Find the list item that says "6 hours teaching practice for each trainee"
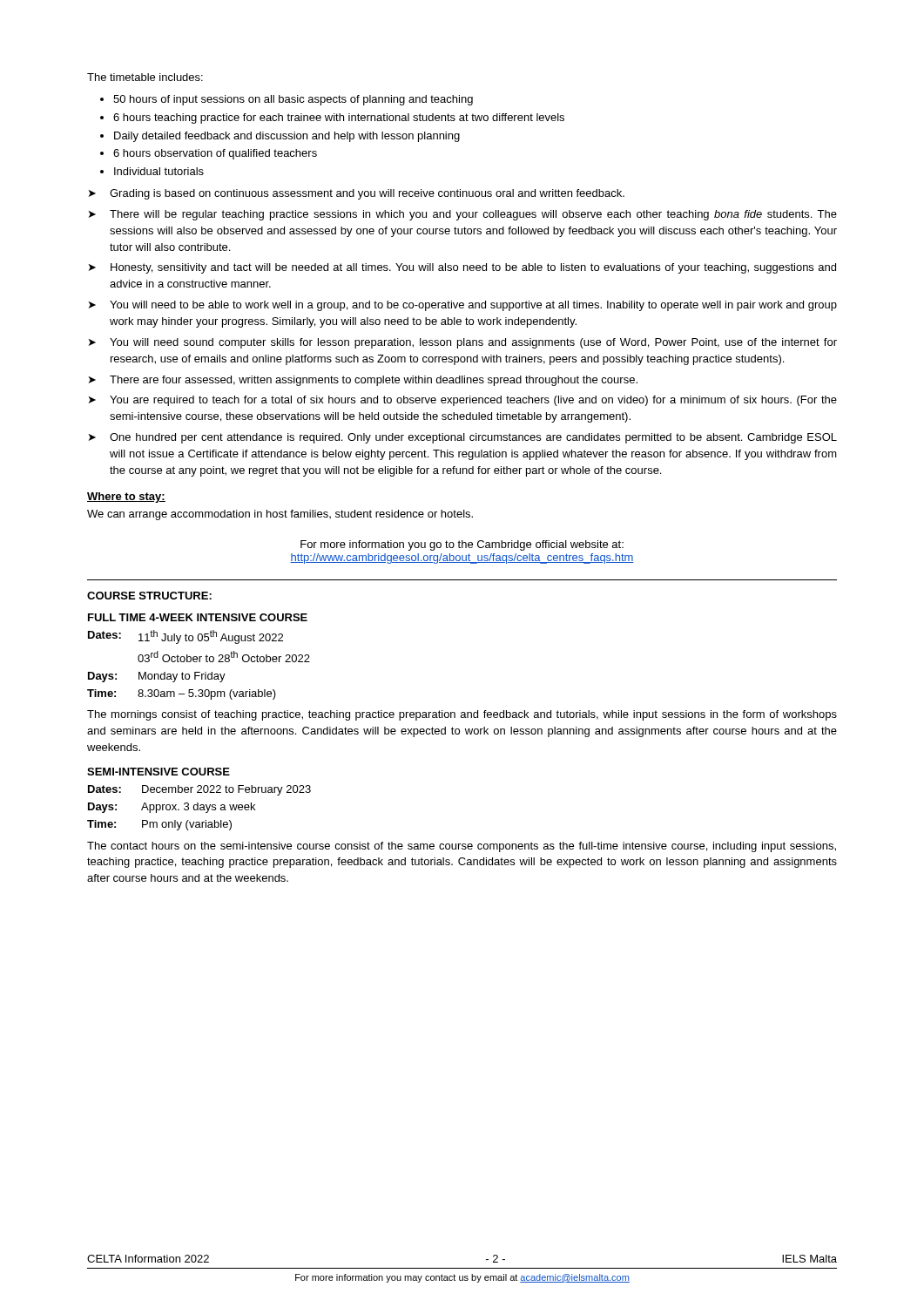The image size is (924, 1307). click(475, 118)
